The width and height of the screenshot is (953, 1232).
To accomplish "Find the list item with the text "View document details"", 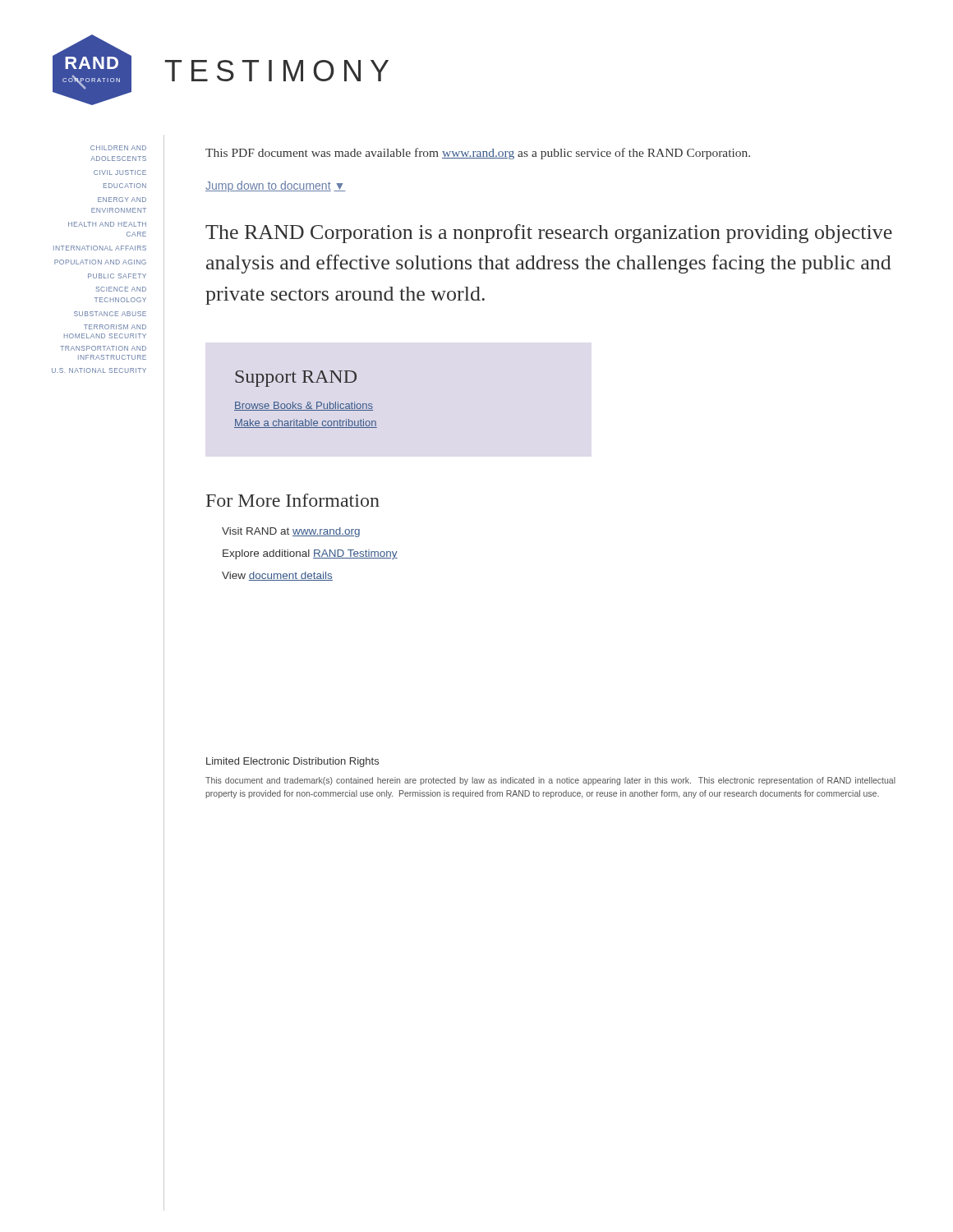I will 277,576.
